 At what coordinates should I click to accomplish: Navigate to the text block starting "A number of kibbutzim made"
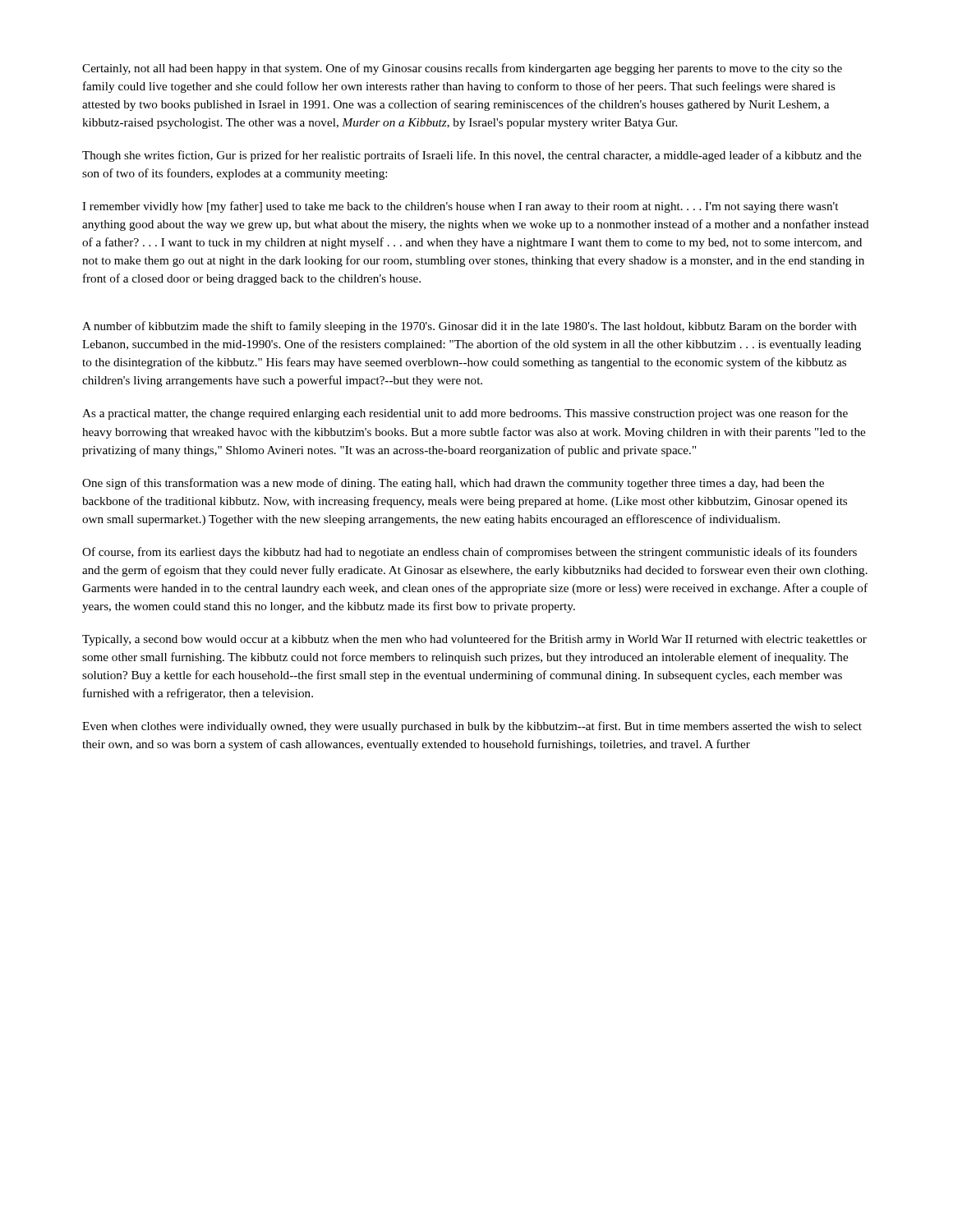click(x=472, y=353)
